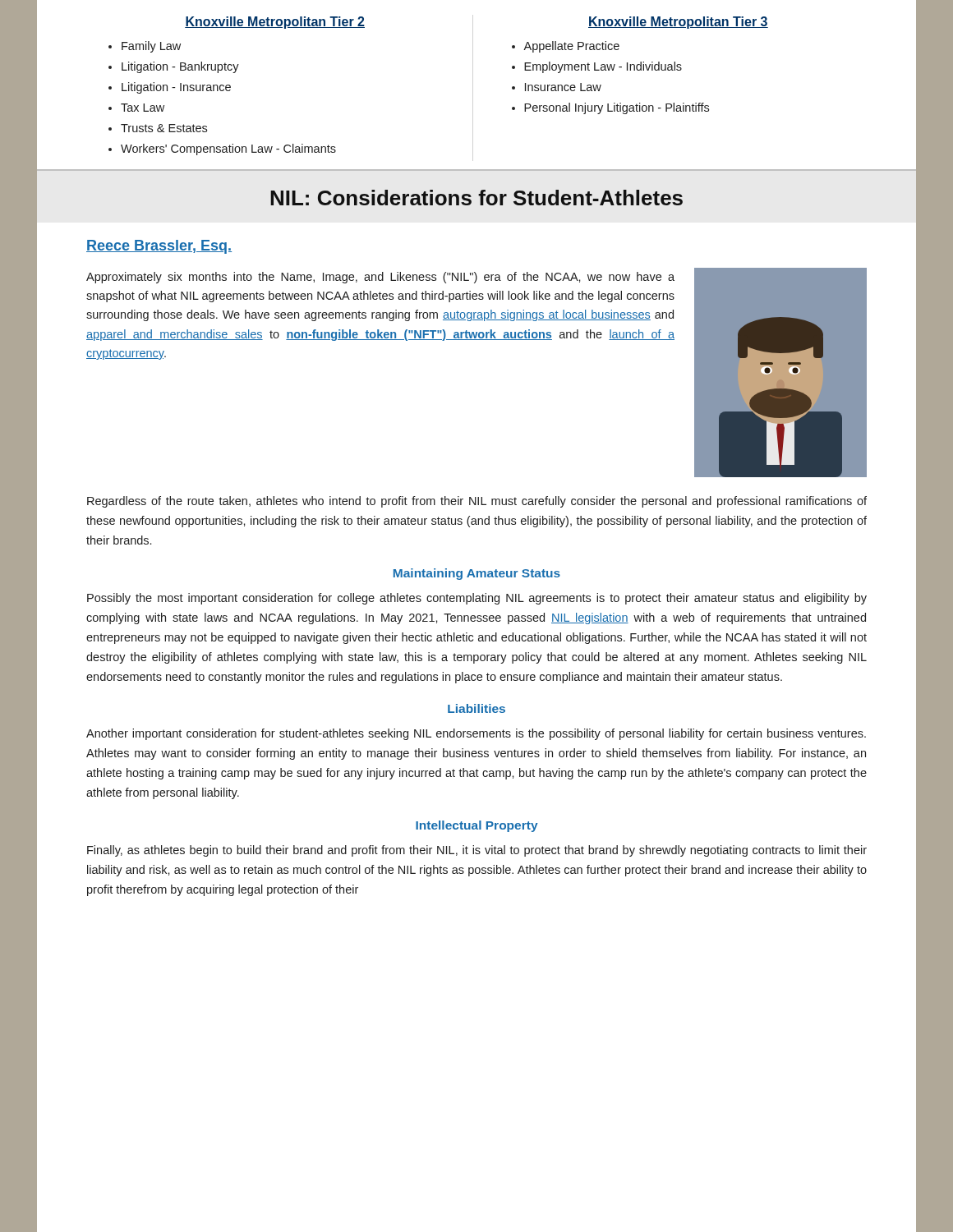Locate the region starting "Personal Injury Litigation -"
This screenshot has height=1232, width=953.
point(617,108)
